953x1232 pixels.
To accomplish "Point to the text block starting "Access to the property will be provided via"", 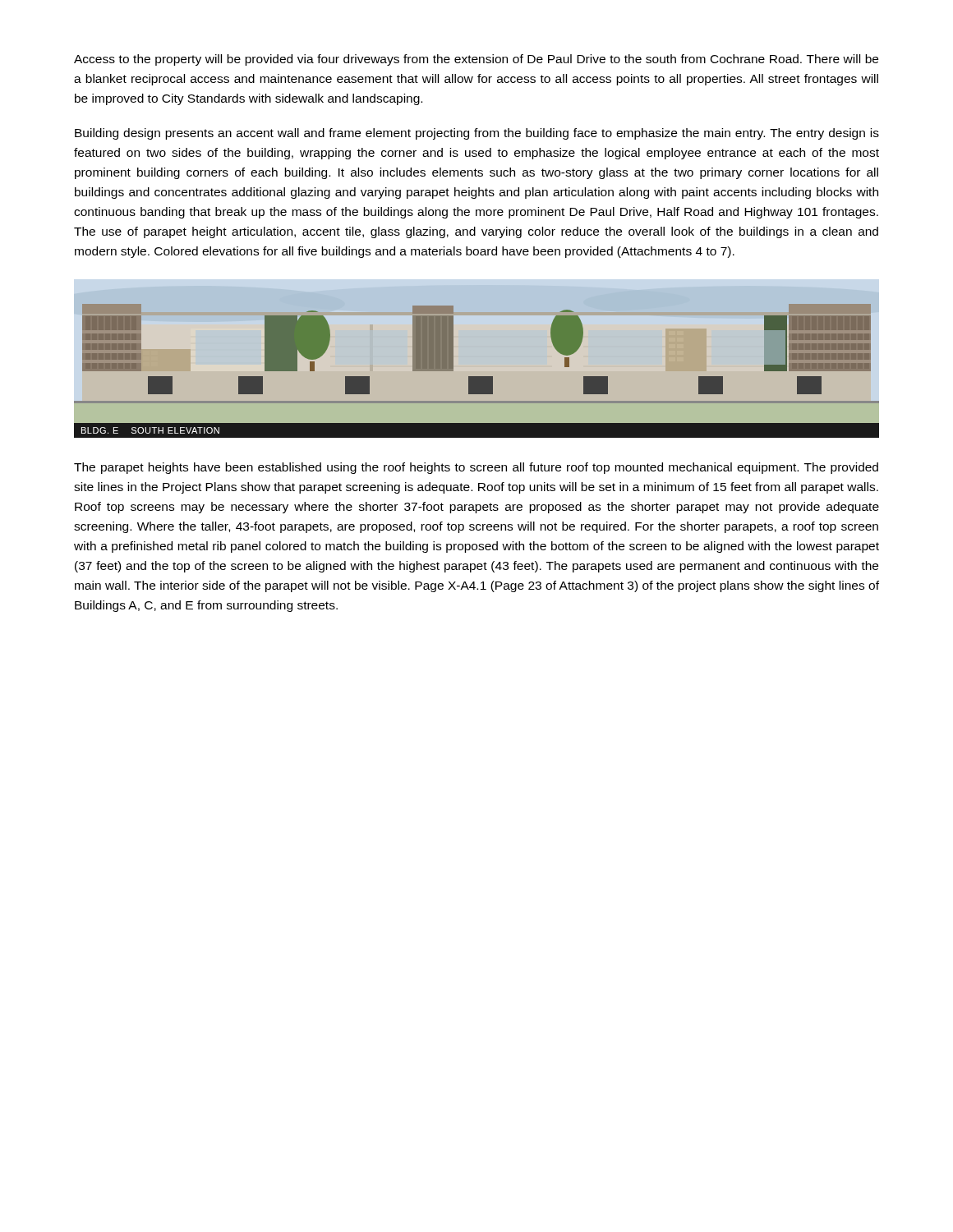I will tap(476, 78).
